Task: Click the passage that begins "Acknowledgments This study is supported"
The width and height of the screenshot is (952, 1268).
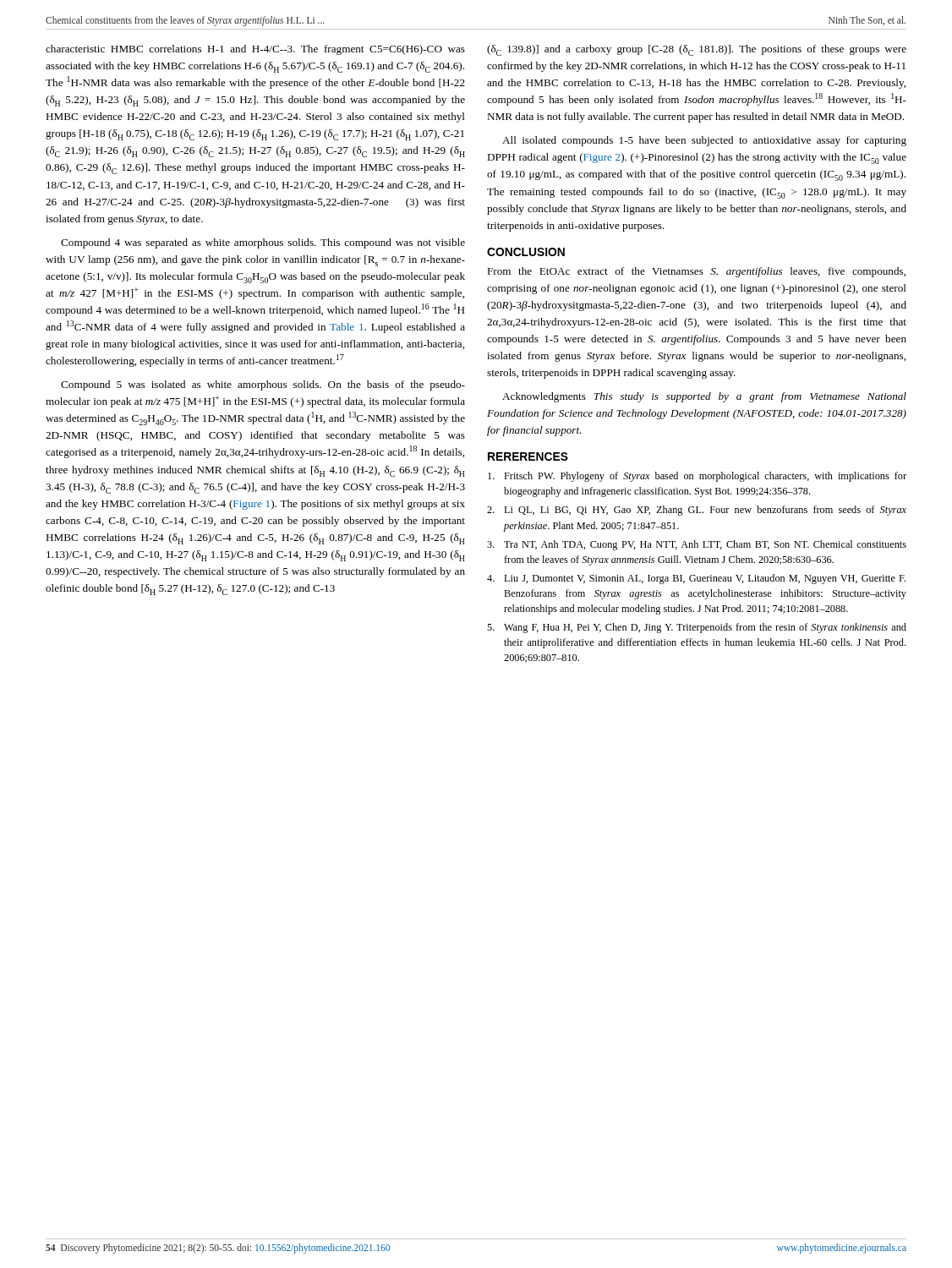Action: (697, 414)
